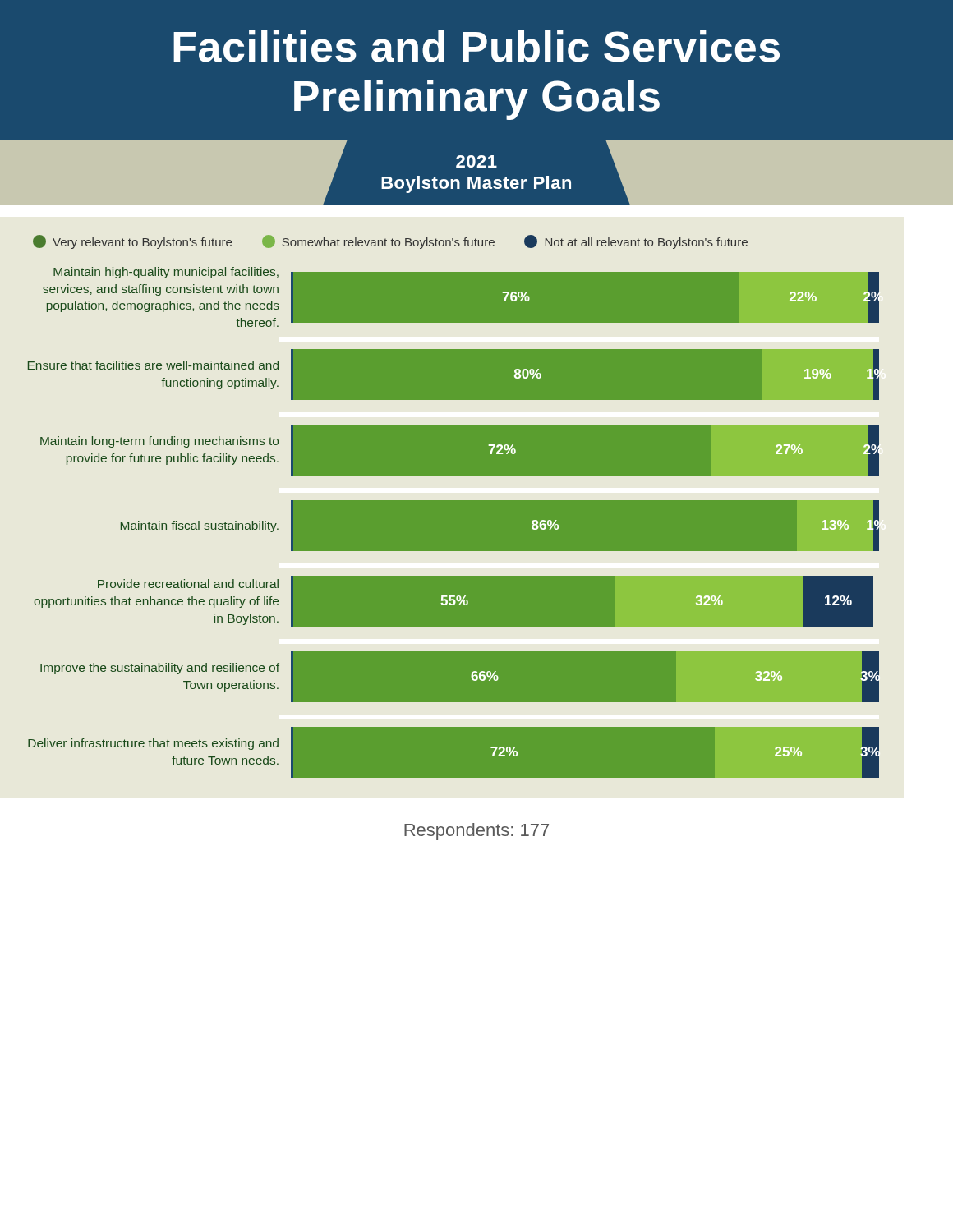
Task: Select the title with the text "Facilities and Public"
Action: click(476, 72)
